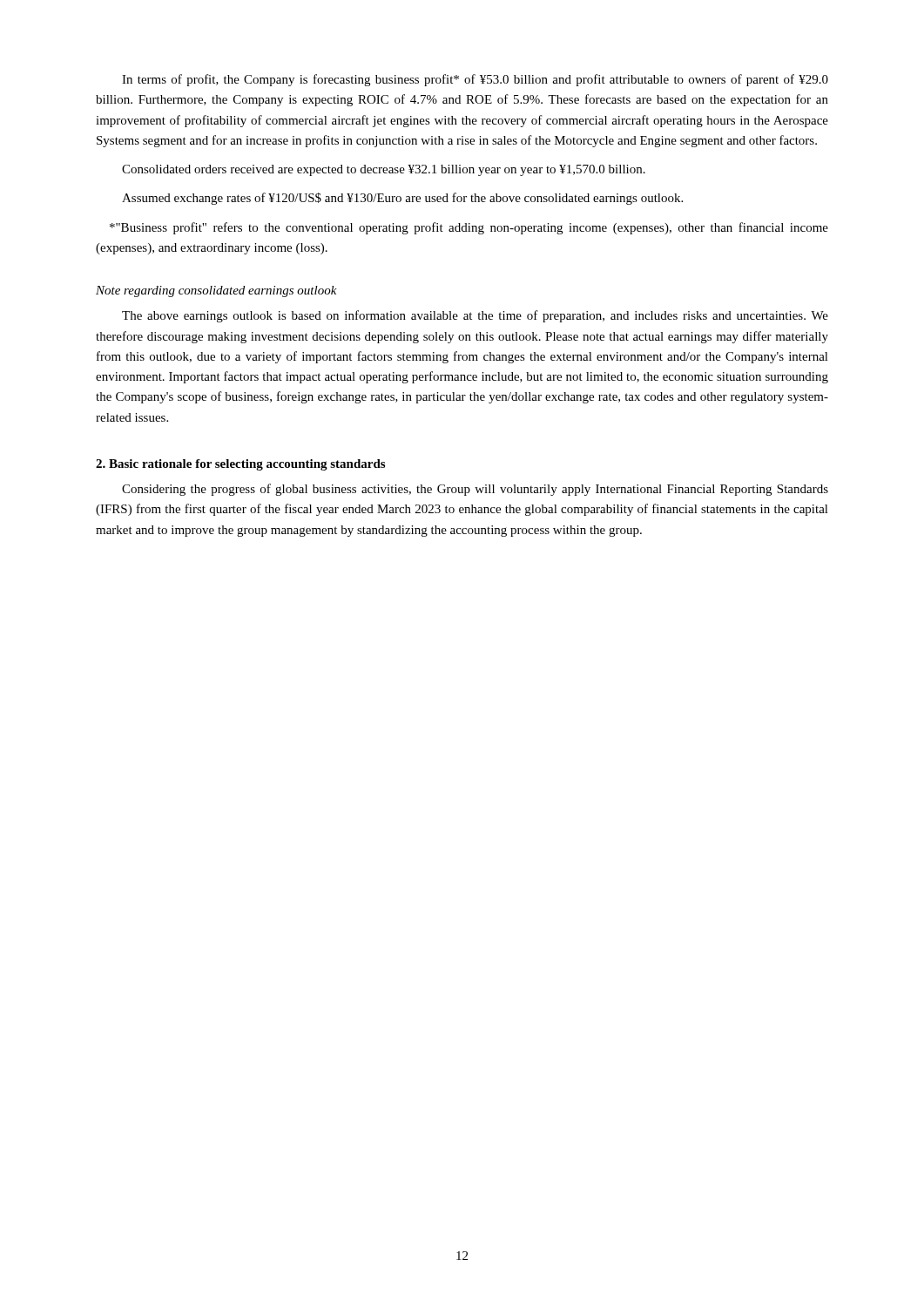This screenshot has height=1307, width=924.
Task: Click on the text starting "In terms of profit, the Company is forecasting"
Action: [x=462, y=110]
